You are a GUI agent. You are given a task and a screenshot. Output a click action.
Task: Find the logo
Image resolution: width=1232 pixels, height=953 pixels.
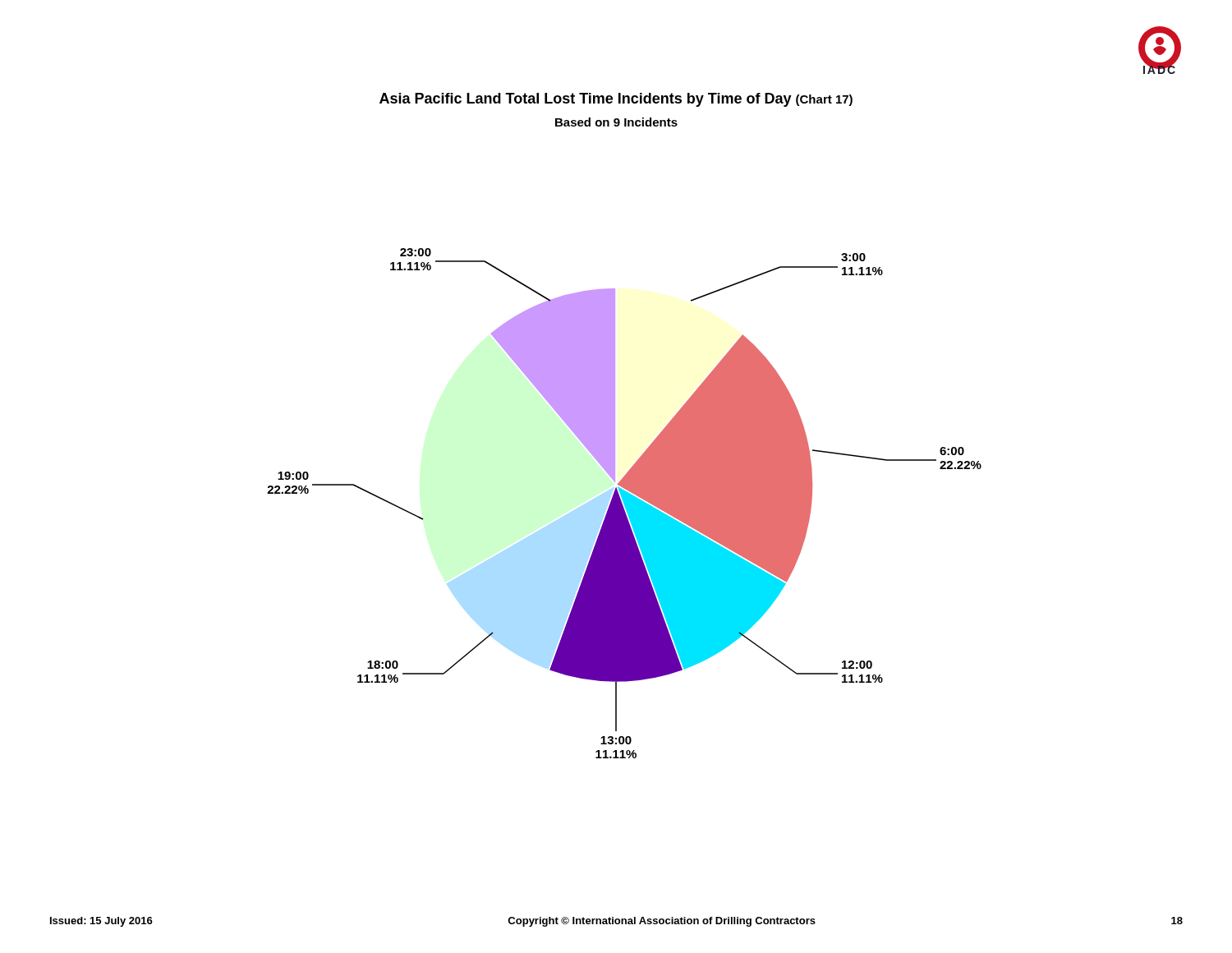pos(1160,53)
